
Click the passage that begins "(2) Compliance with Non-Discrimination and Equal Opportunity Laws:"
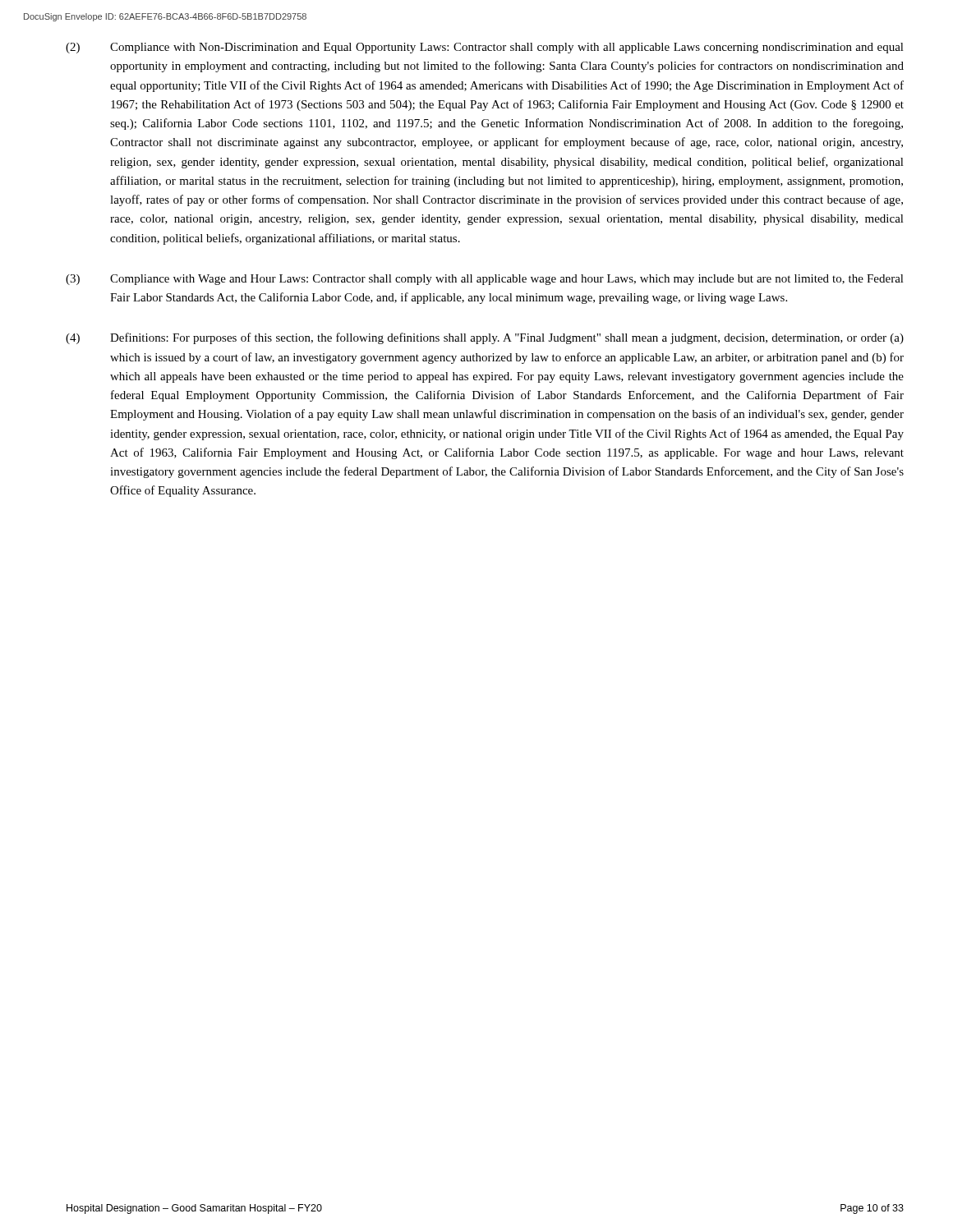(485, 143)
